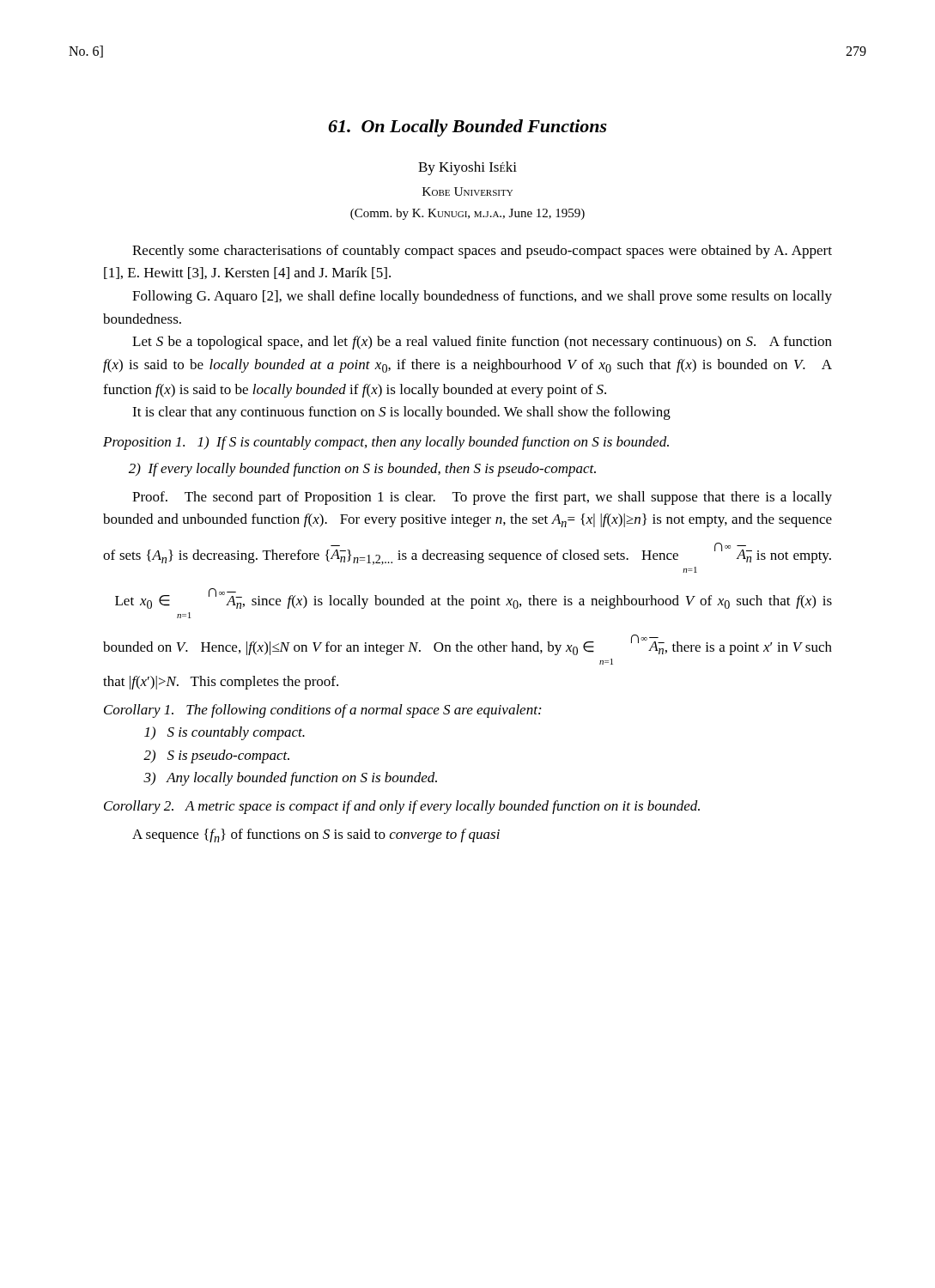This screenshot has height=1288, width=935.
Task: Locate the text block that says "Corollary 1. The"
Action: point(468,710)
